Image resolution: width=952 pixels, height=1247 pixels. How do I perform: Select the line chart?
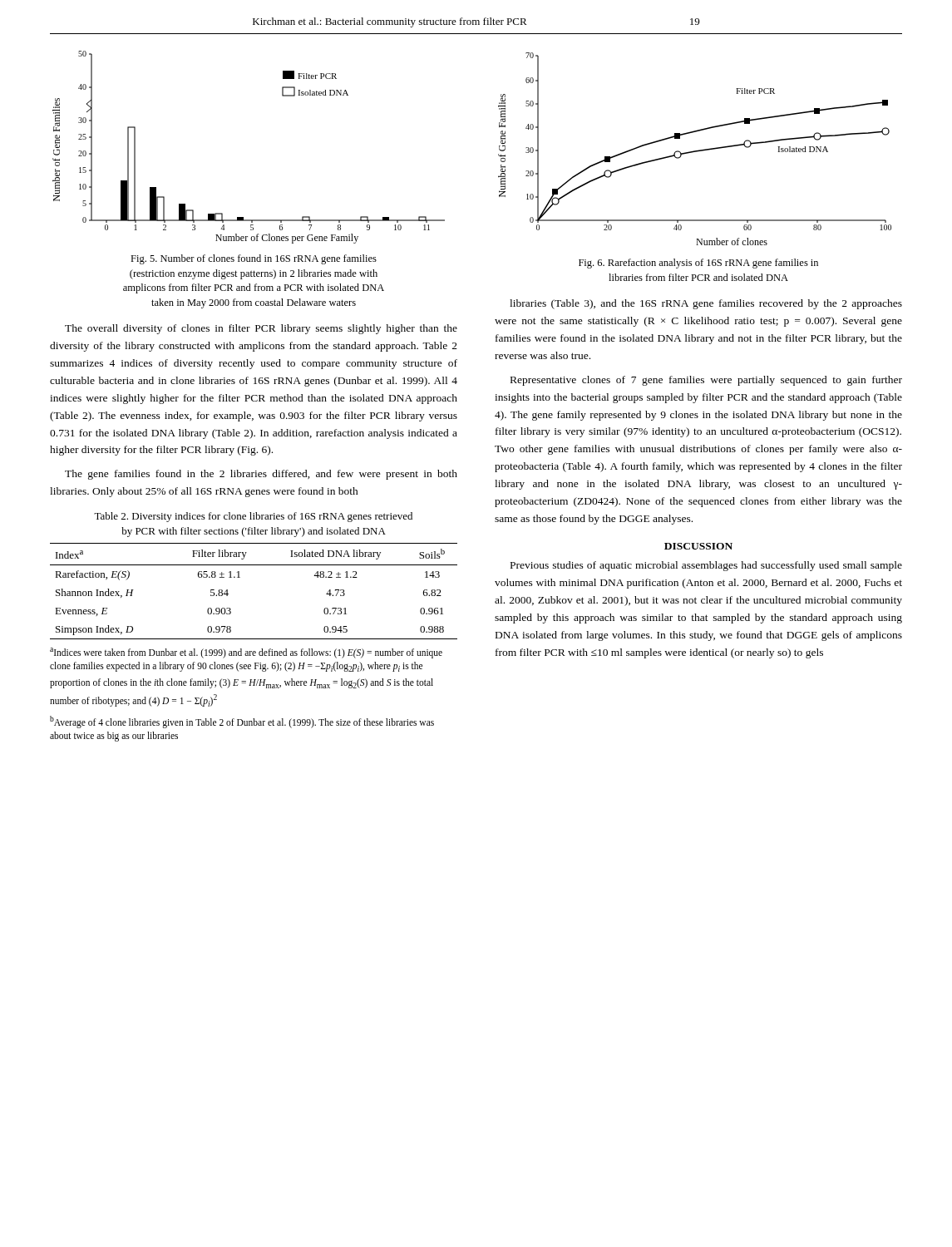tap(698, 149)
